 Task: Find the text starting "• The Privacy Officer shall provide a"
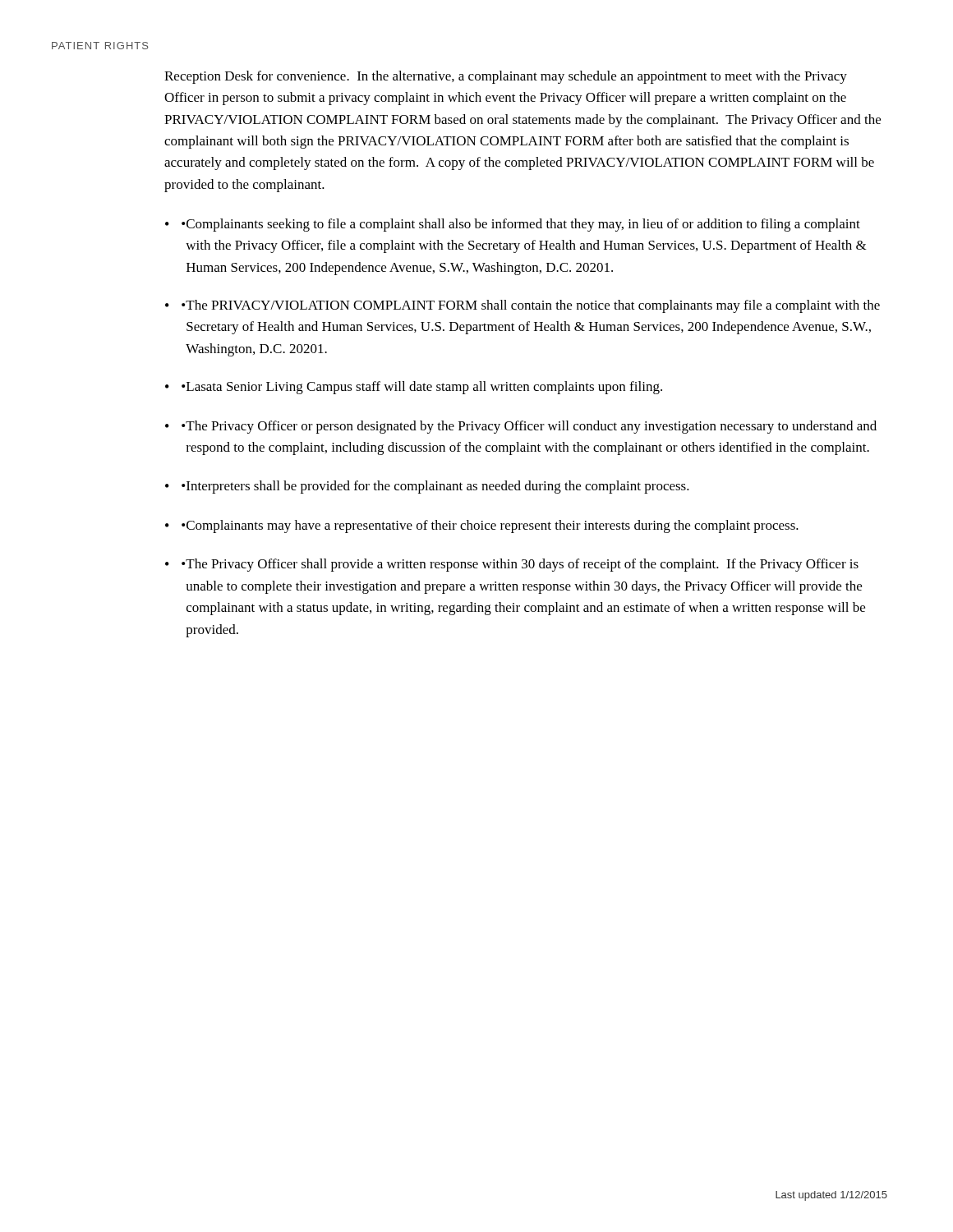pyautogui.click(x=534, y=597)
